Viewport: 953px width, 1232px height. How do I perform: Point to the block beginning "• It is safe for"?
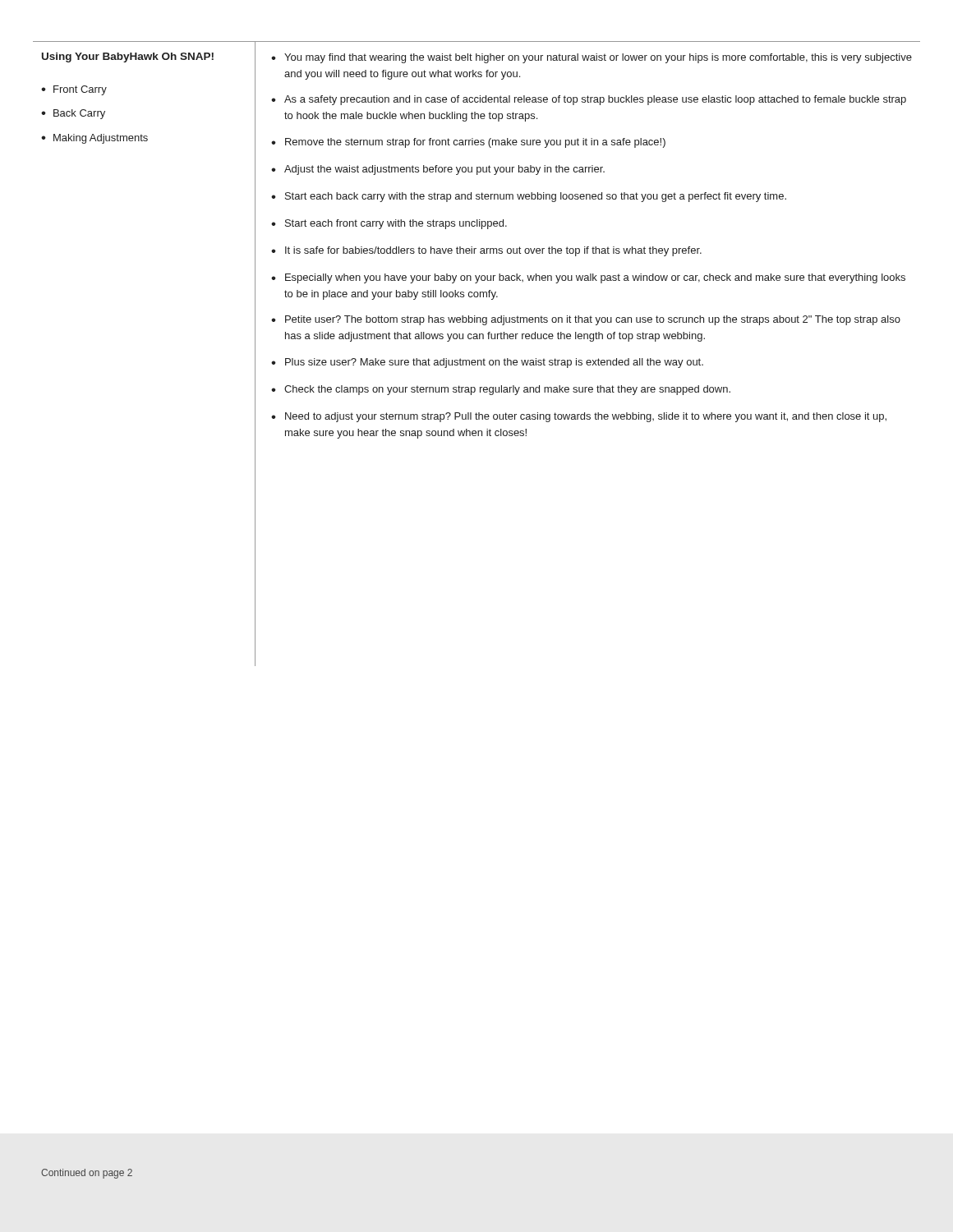[487, 251]
